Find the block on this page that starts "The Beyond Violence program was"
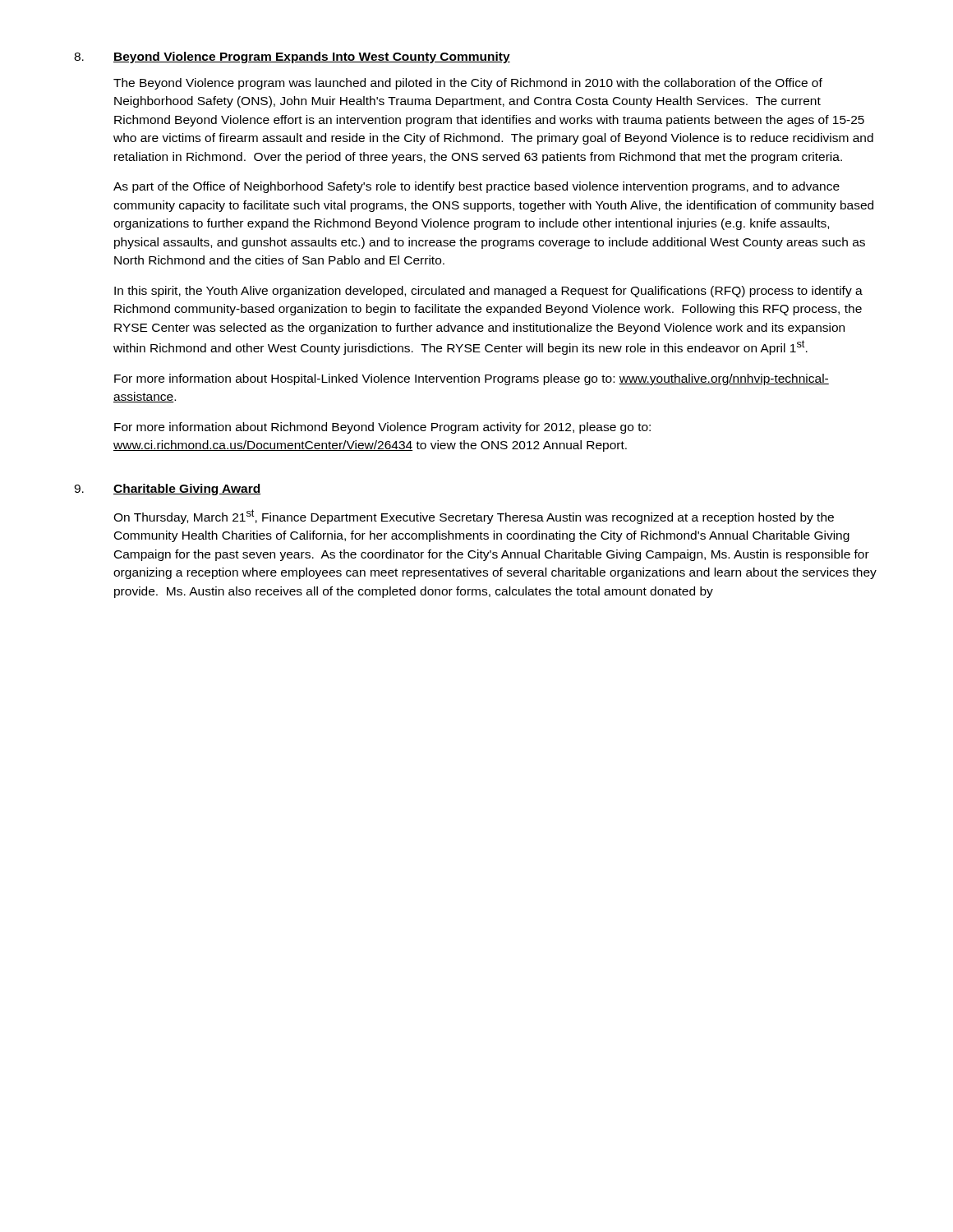Viewport: 953px width, 1232px height. [494, 119]
